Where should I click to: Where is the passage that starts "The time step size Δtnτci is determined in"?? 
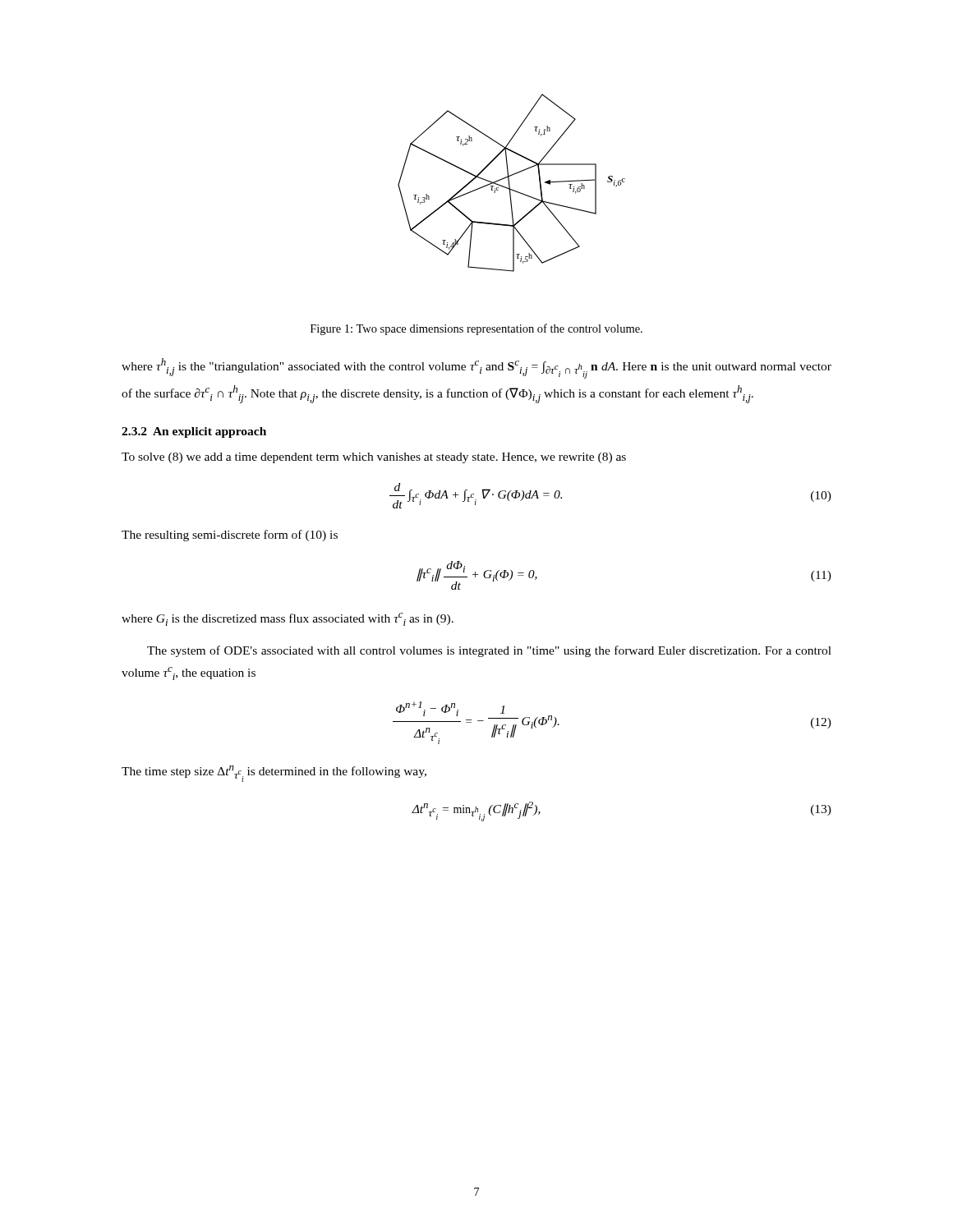coord(274,772)
